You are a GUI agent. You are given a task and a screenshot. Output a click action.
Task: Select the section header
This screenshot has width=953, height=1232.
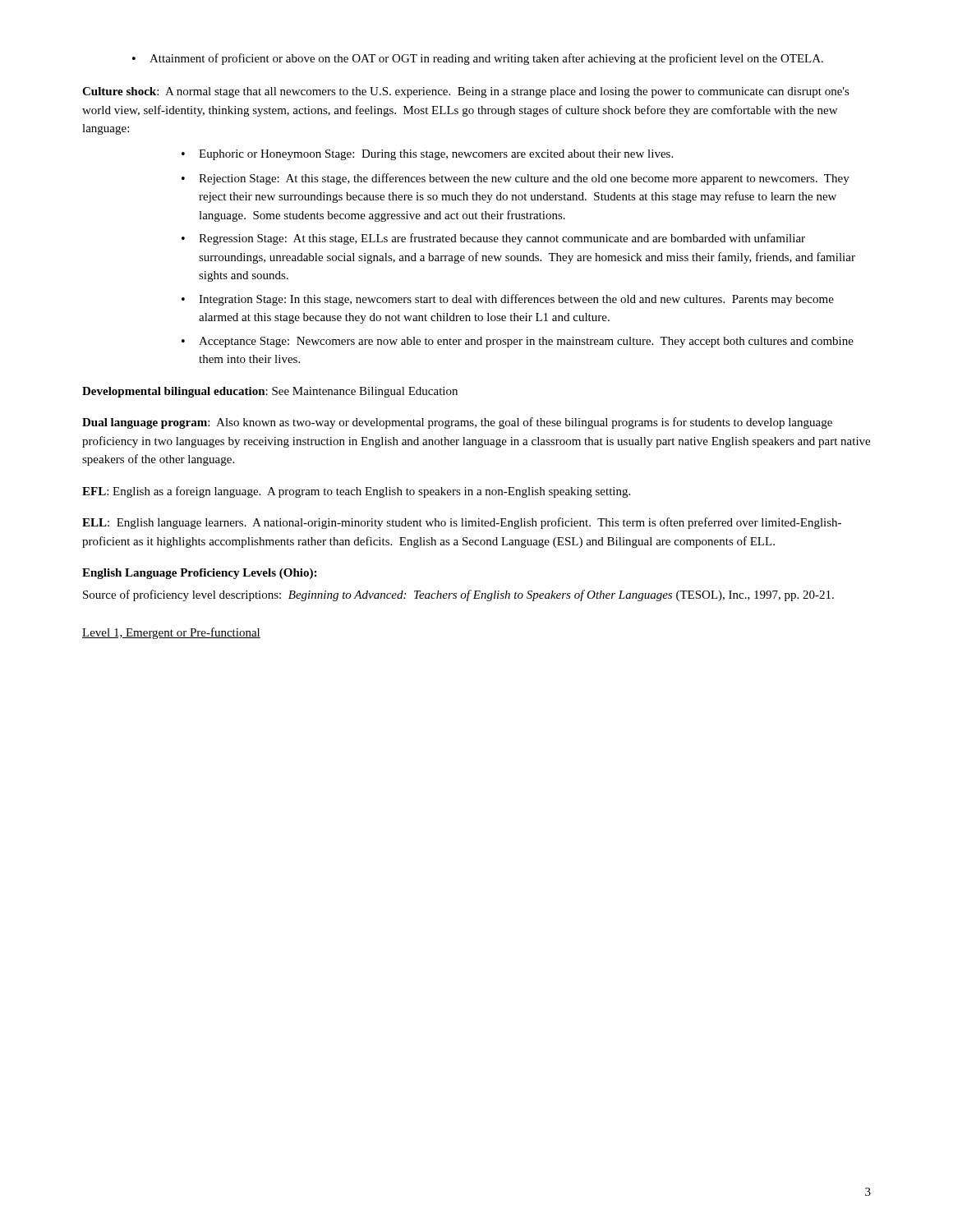pos(200,572)
